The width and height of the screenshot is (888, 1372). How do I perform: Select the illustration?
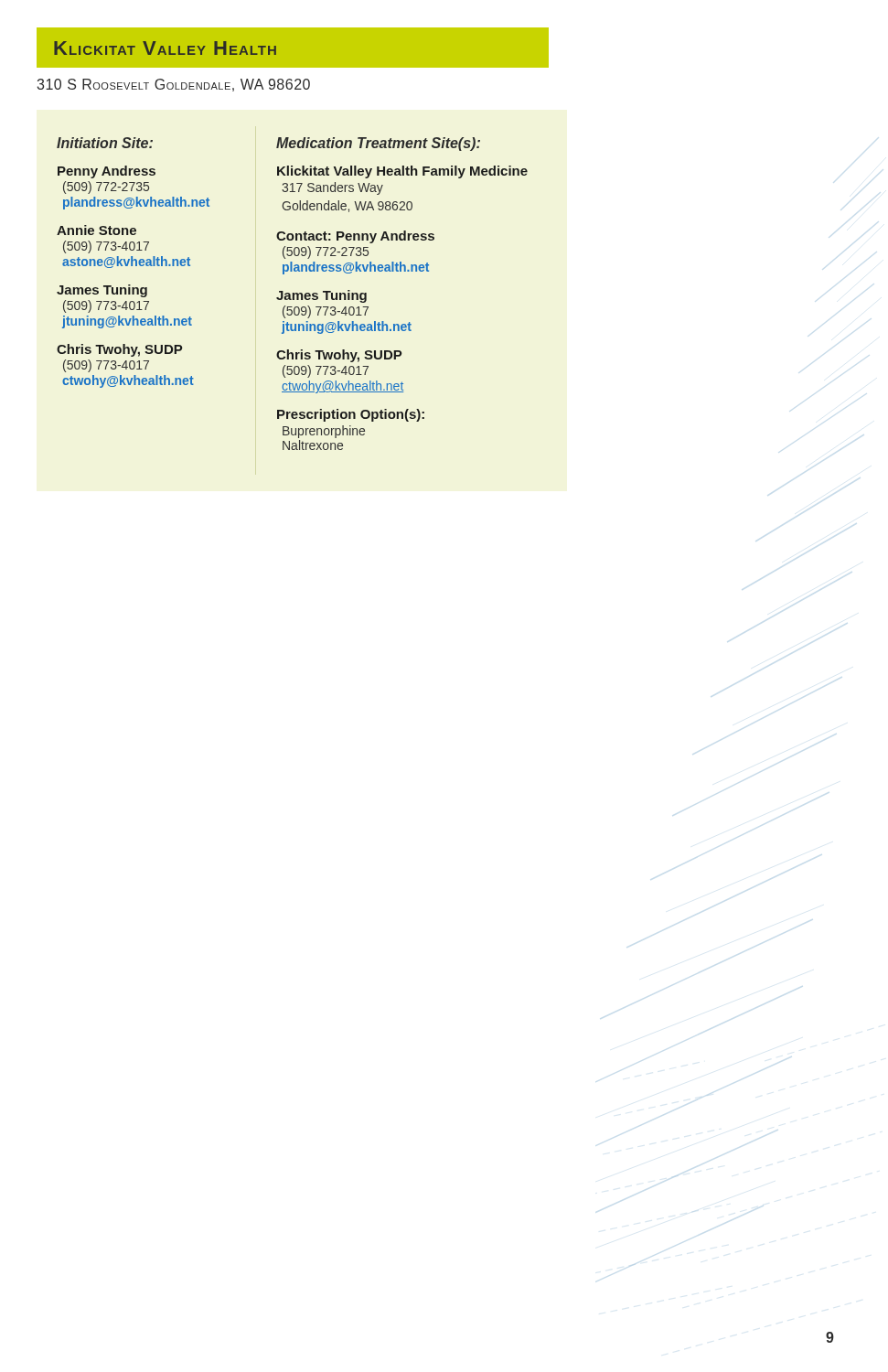point(742,686)
